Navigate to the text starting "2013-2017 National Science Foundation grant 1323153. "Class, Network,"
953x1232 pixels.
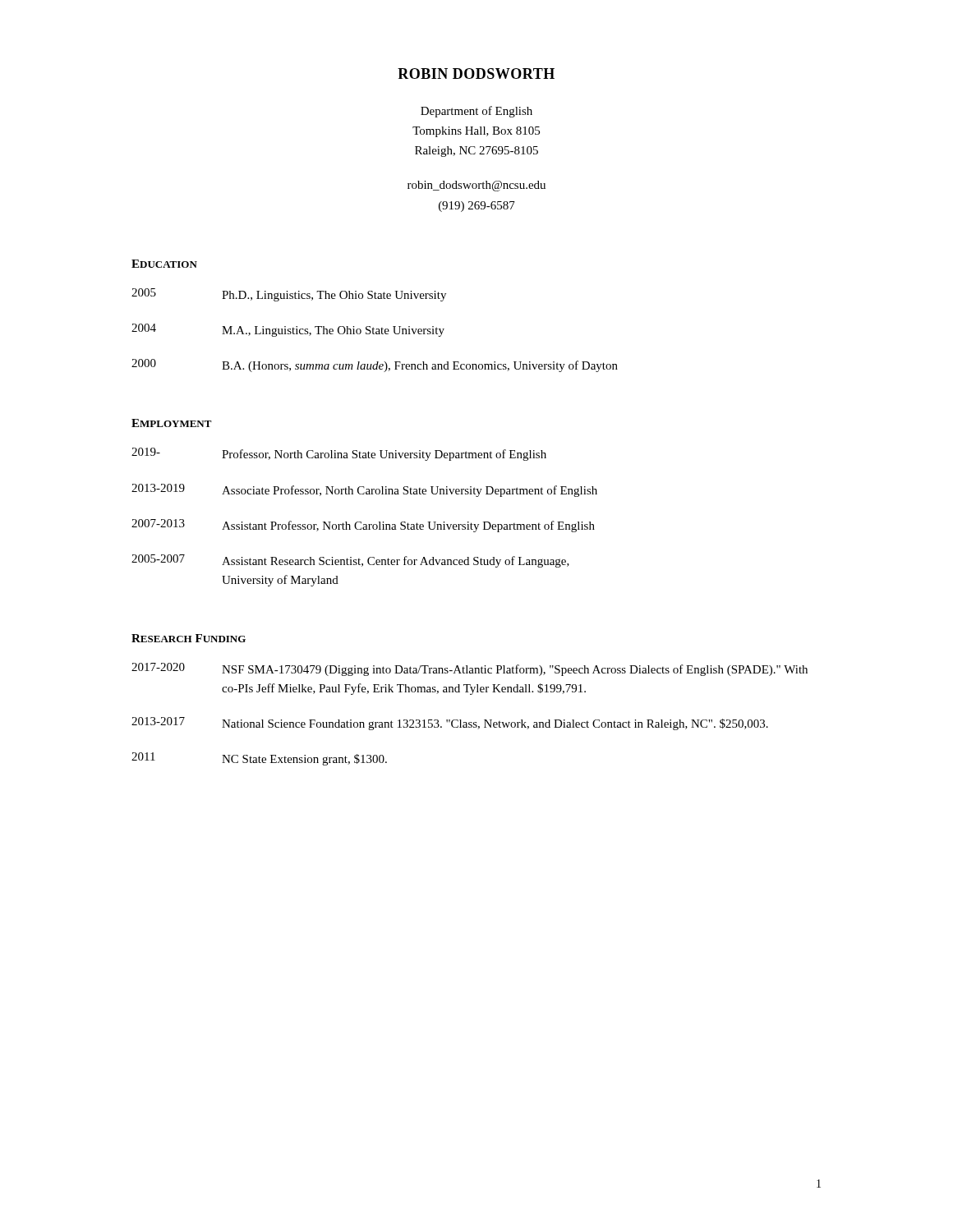pos(476,724)
